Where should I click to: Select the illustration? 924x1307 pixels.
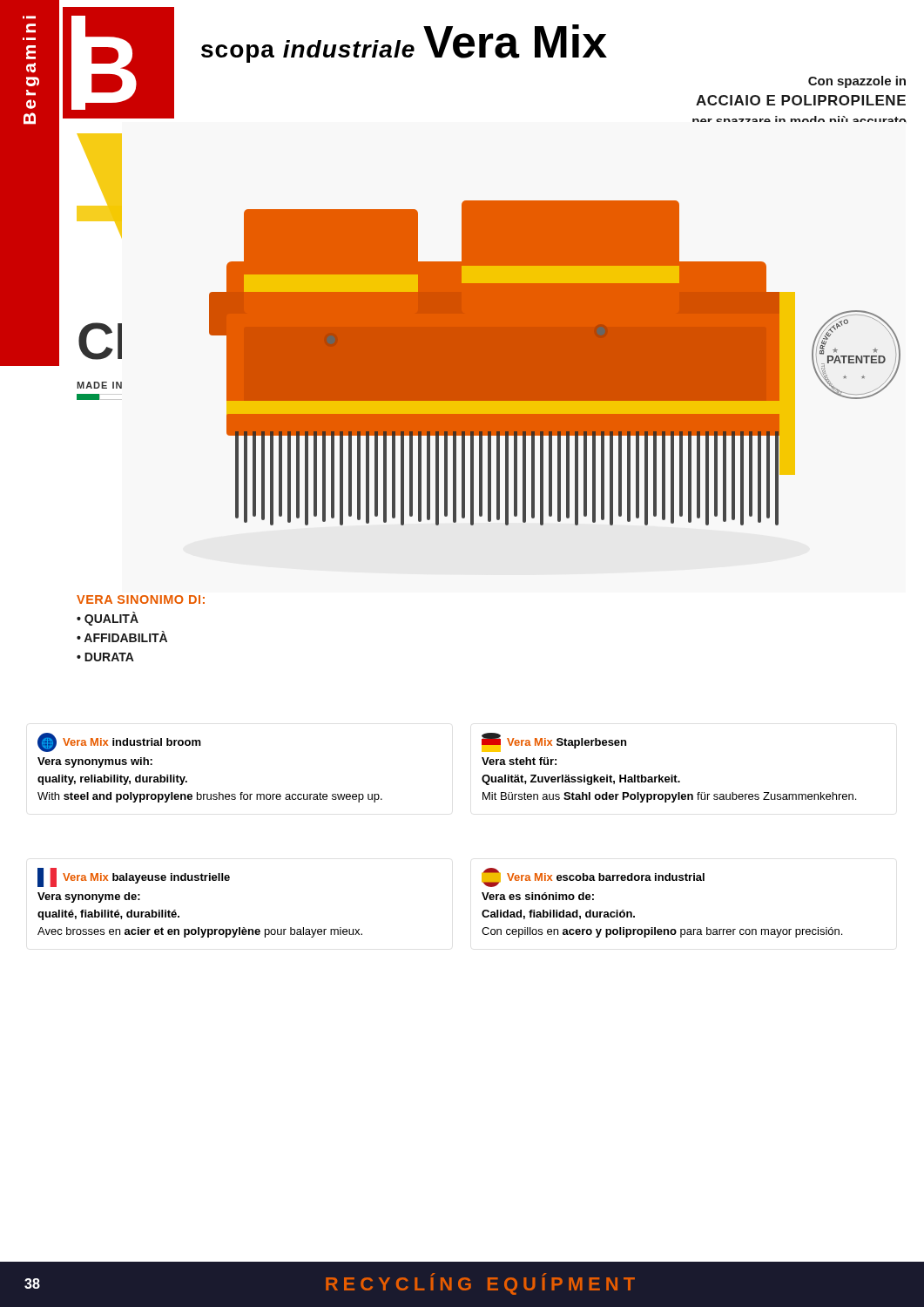click(x=492, y=210)
